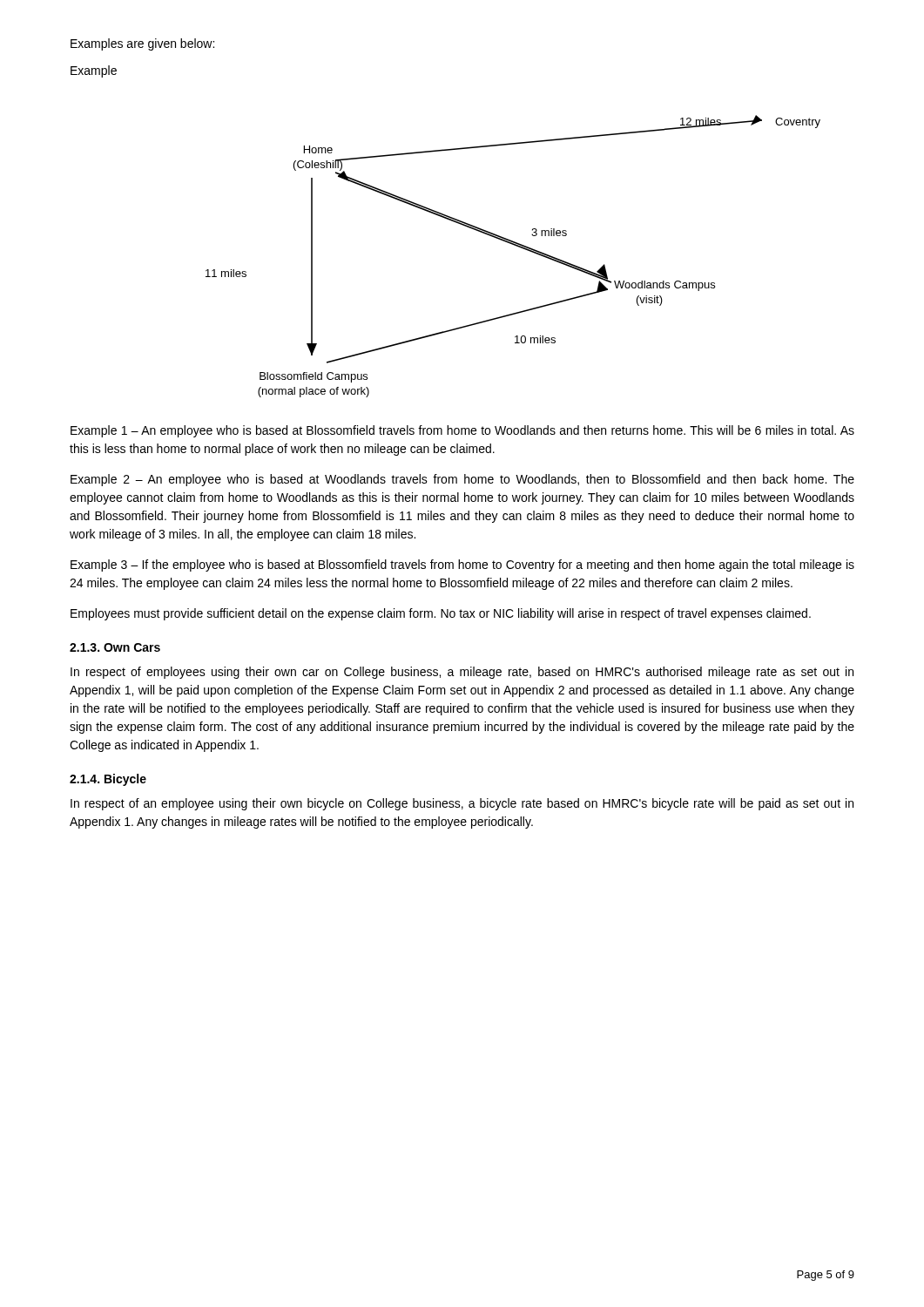This screenshot has width=924, height=1307.
Task: Locate the text block with the text "In respect of an employee using"
Action: coord(462,812)
